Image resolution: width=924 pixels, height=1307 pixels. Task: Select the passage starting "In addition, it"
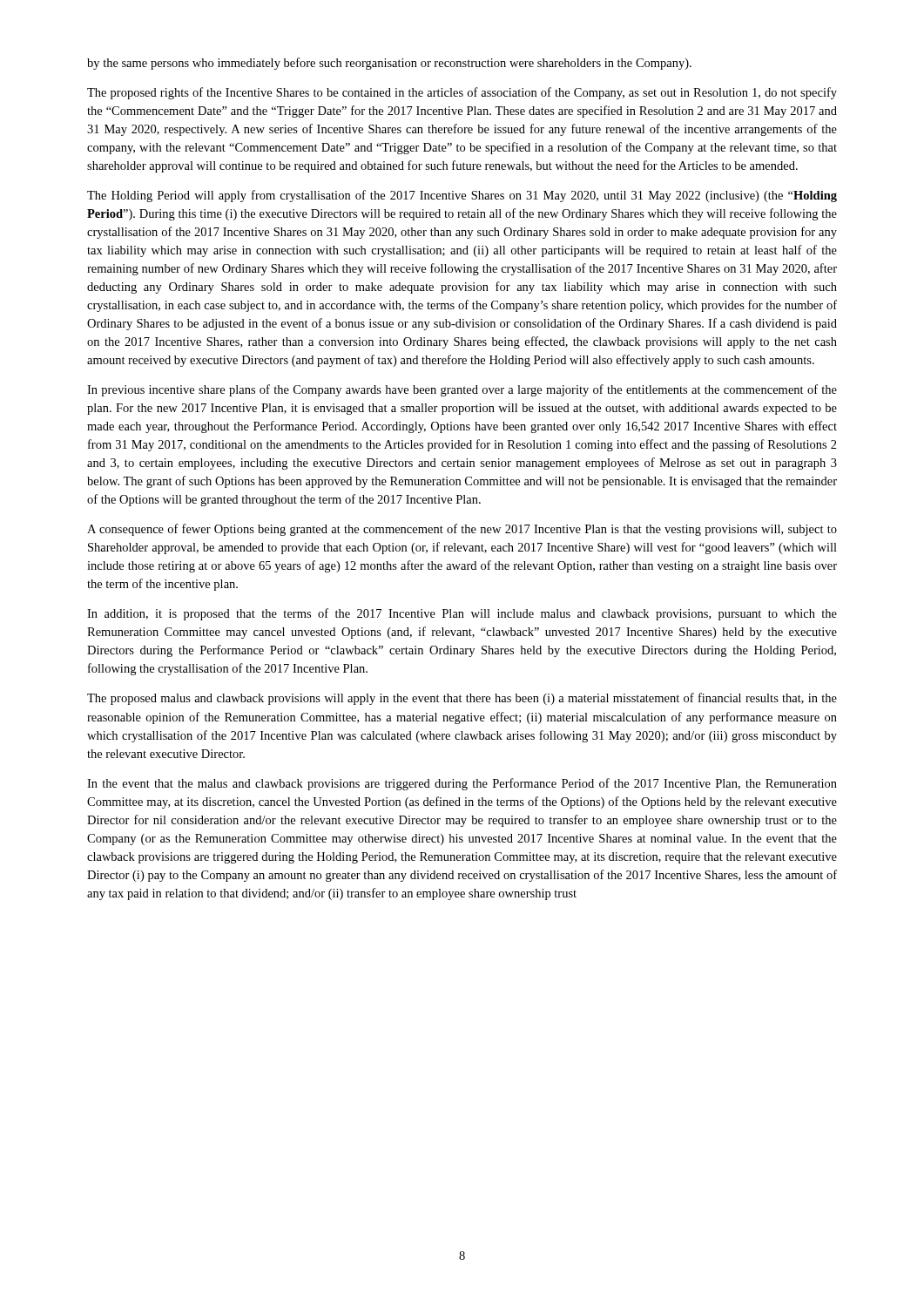[x=462, y=641]
